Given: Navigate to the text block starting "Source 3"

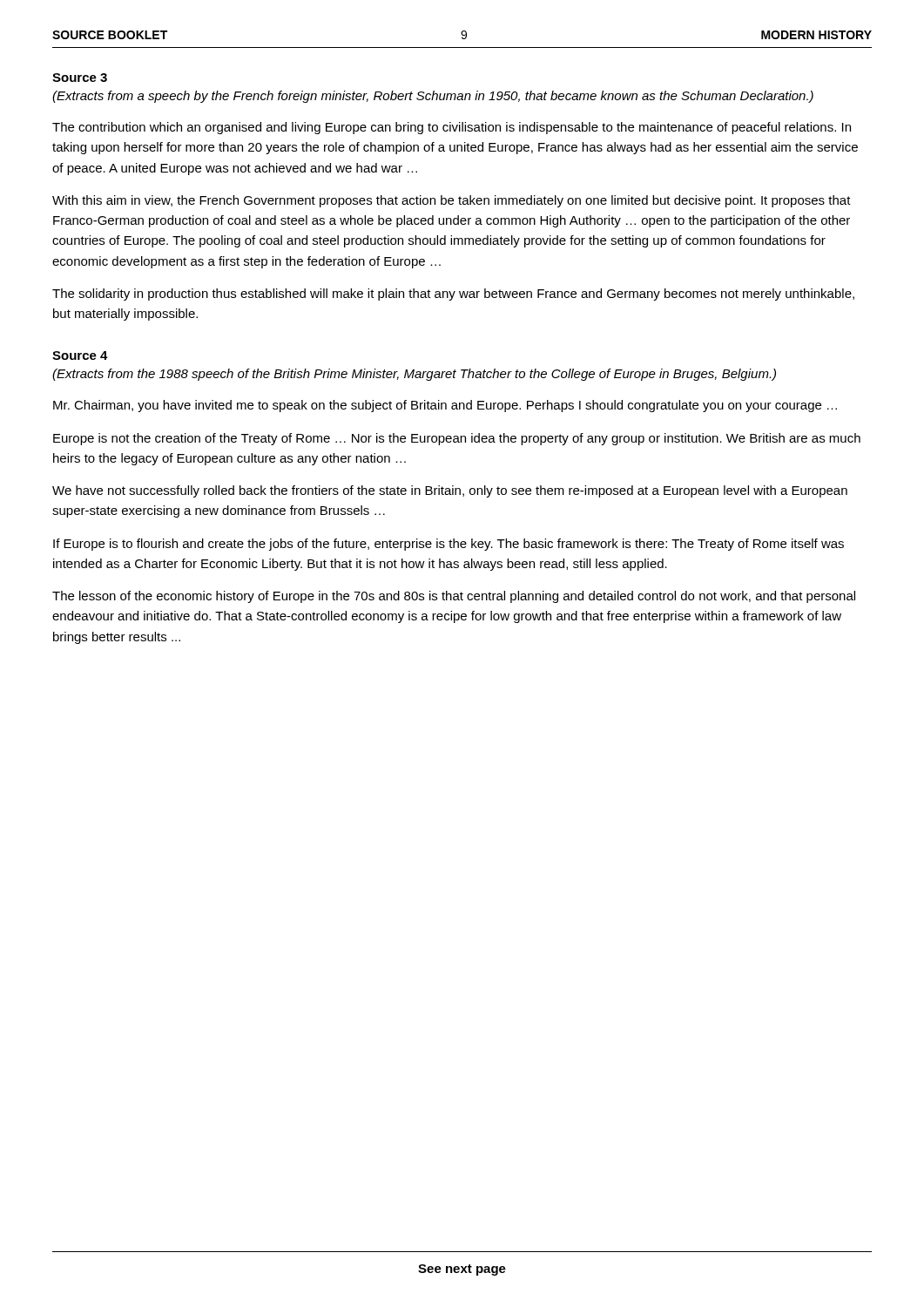Looking at the screenshot, I should pyautogui.click(x=80, y=77).
